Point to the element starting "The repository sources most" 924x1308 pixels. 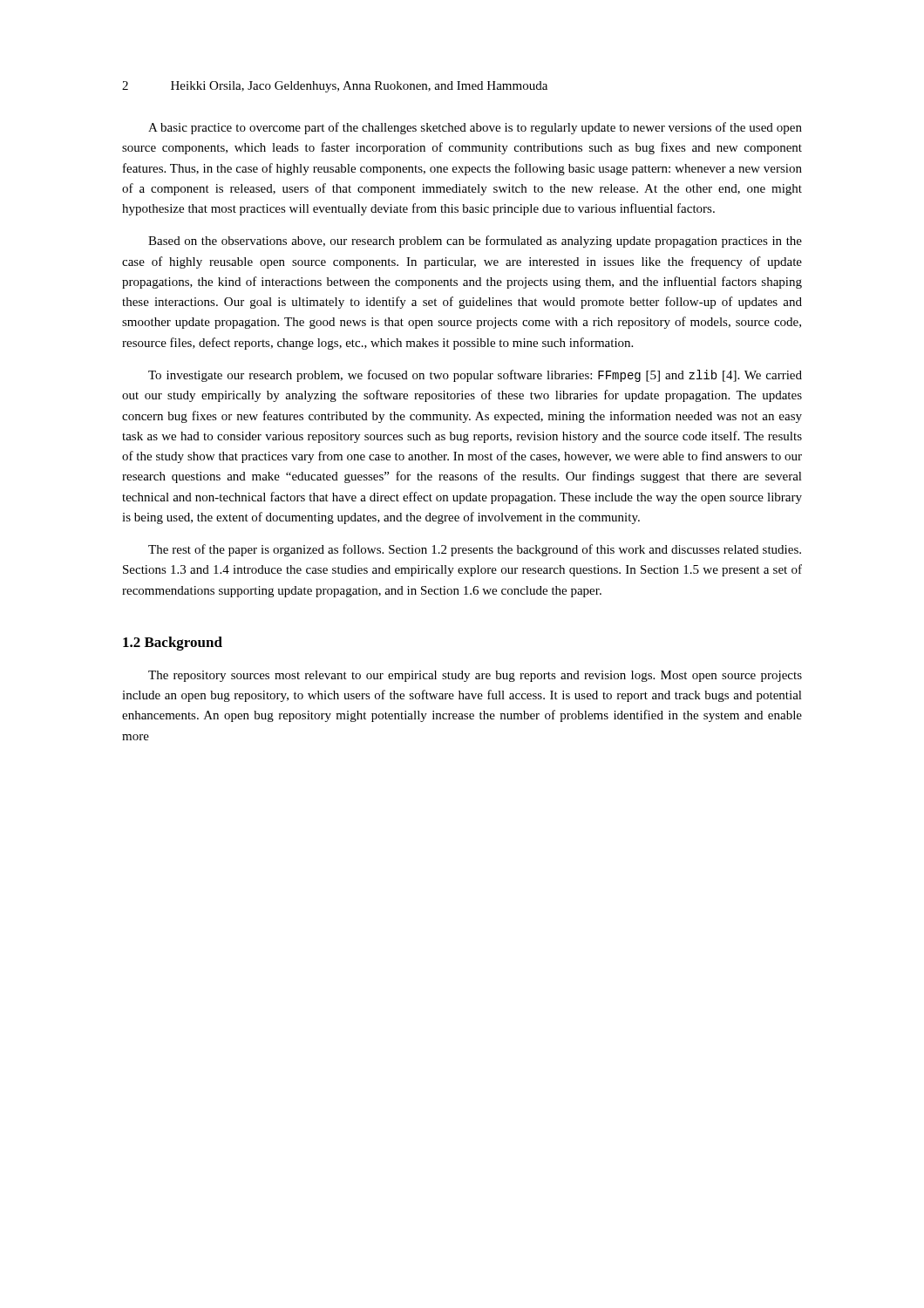point(462,706)
